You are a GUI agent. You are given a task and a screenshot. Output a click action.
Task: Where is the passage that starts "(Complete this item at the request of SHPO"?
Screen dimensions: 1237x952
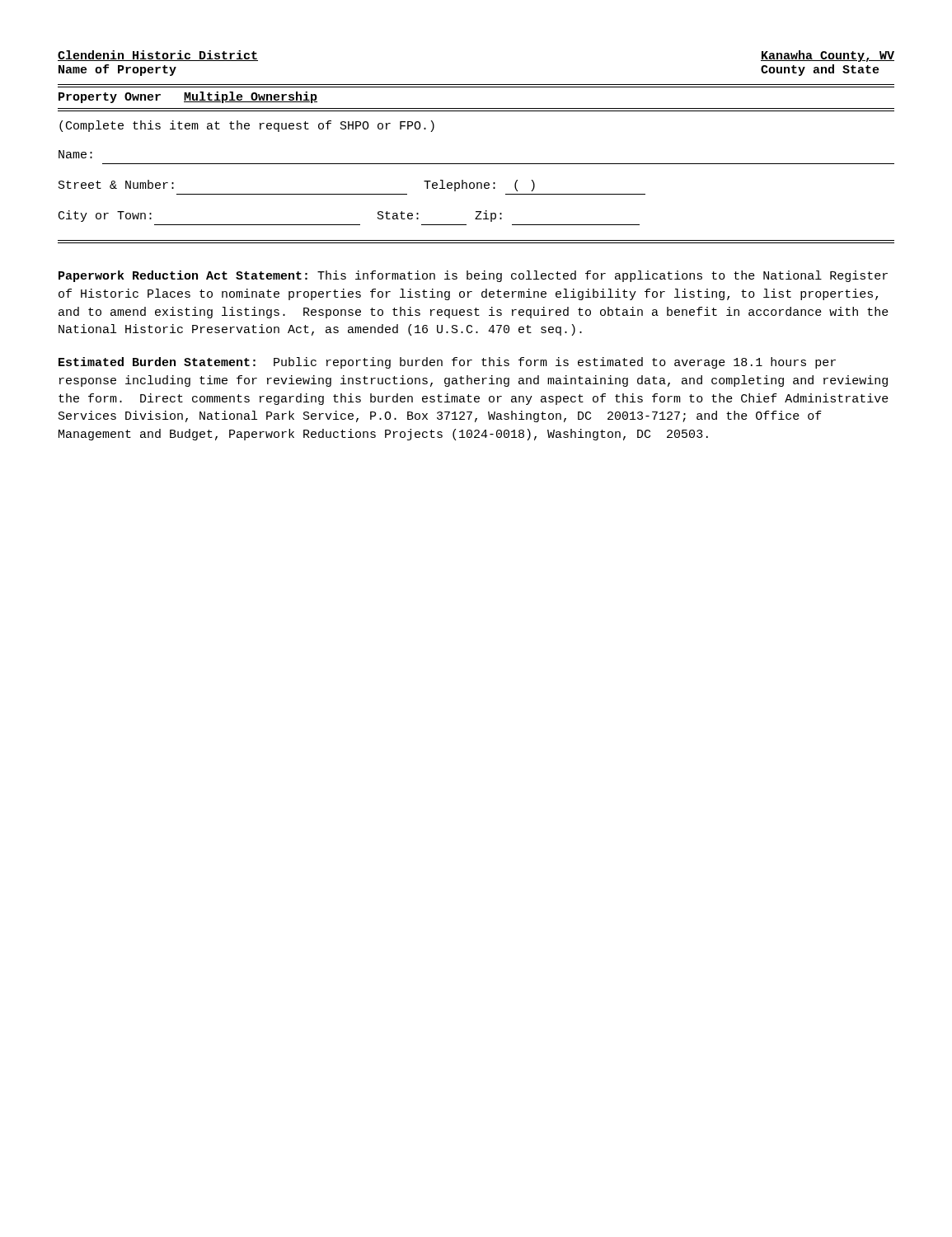247,127
